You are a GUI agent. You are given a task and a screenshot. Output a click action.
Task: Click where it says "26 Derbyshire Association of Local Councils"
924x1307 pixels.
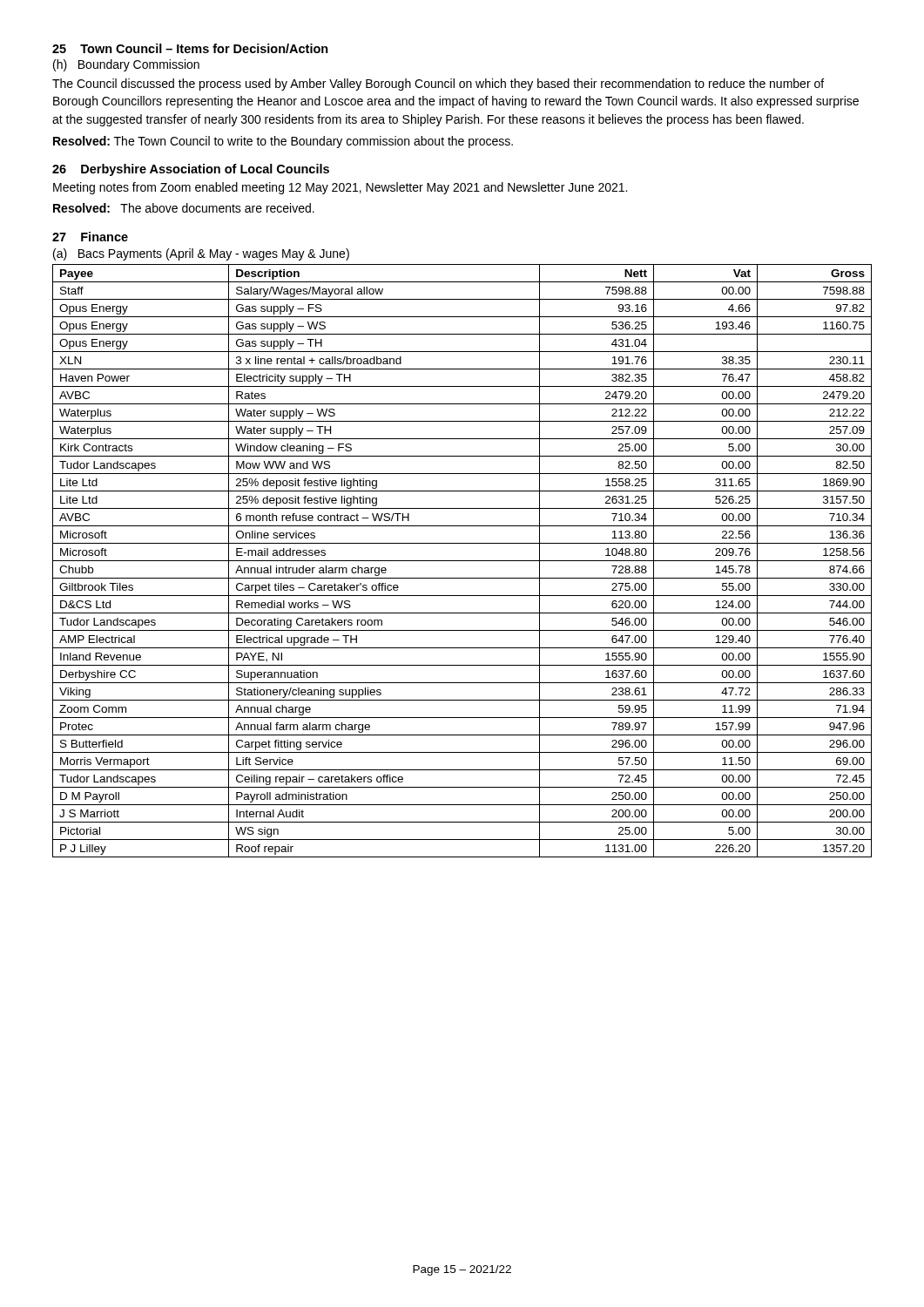point(191,169)
